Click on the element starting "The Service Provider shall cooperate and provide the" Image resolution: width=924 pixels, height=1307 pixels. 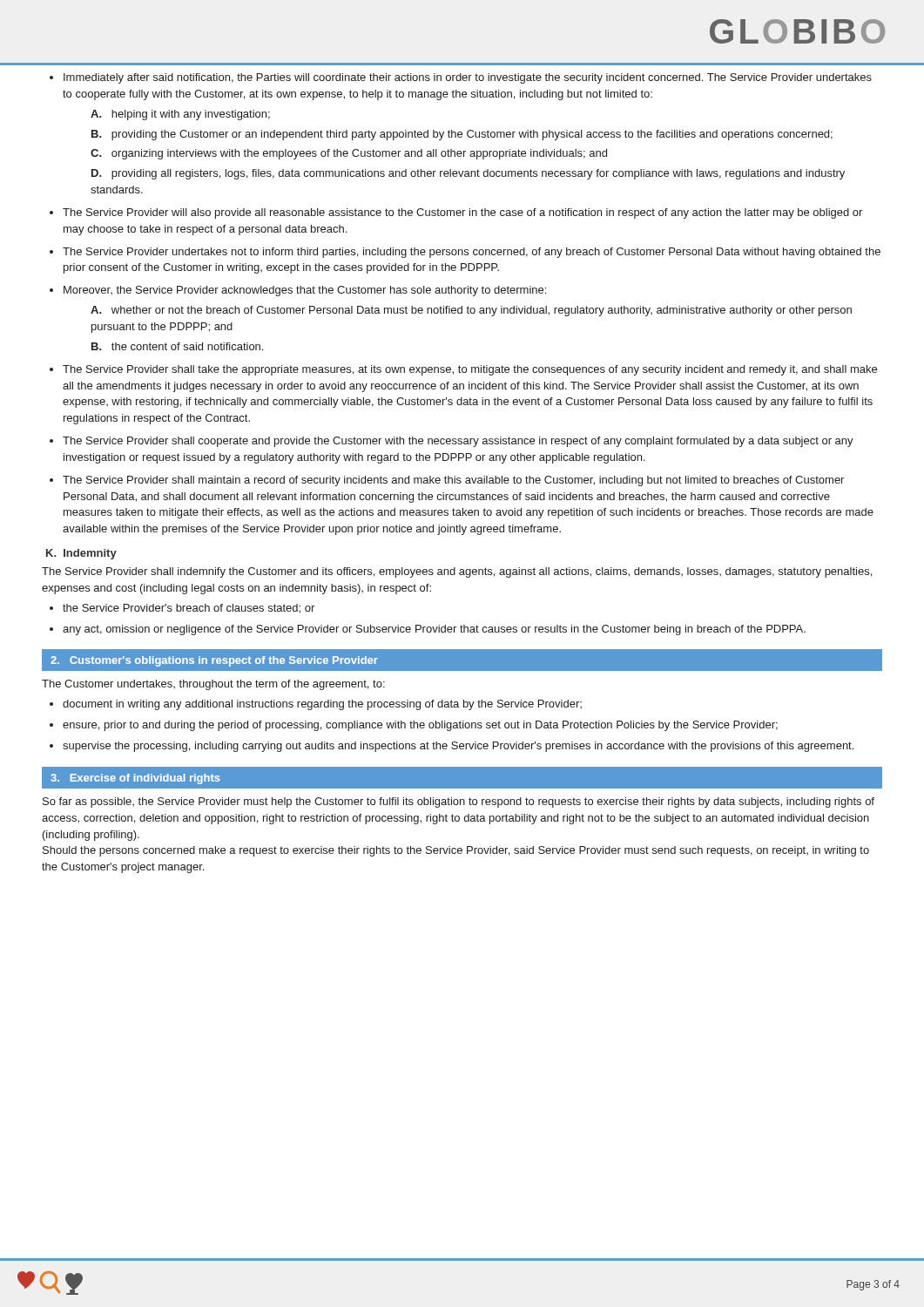click(x=462, y=450)
